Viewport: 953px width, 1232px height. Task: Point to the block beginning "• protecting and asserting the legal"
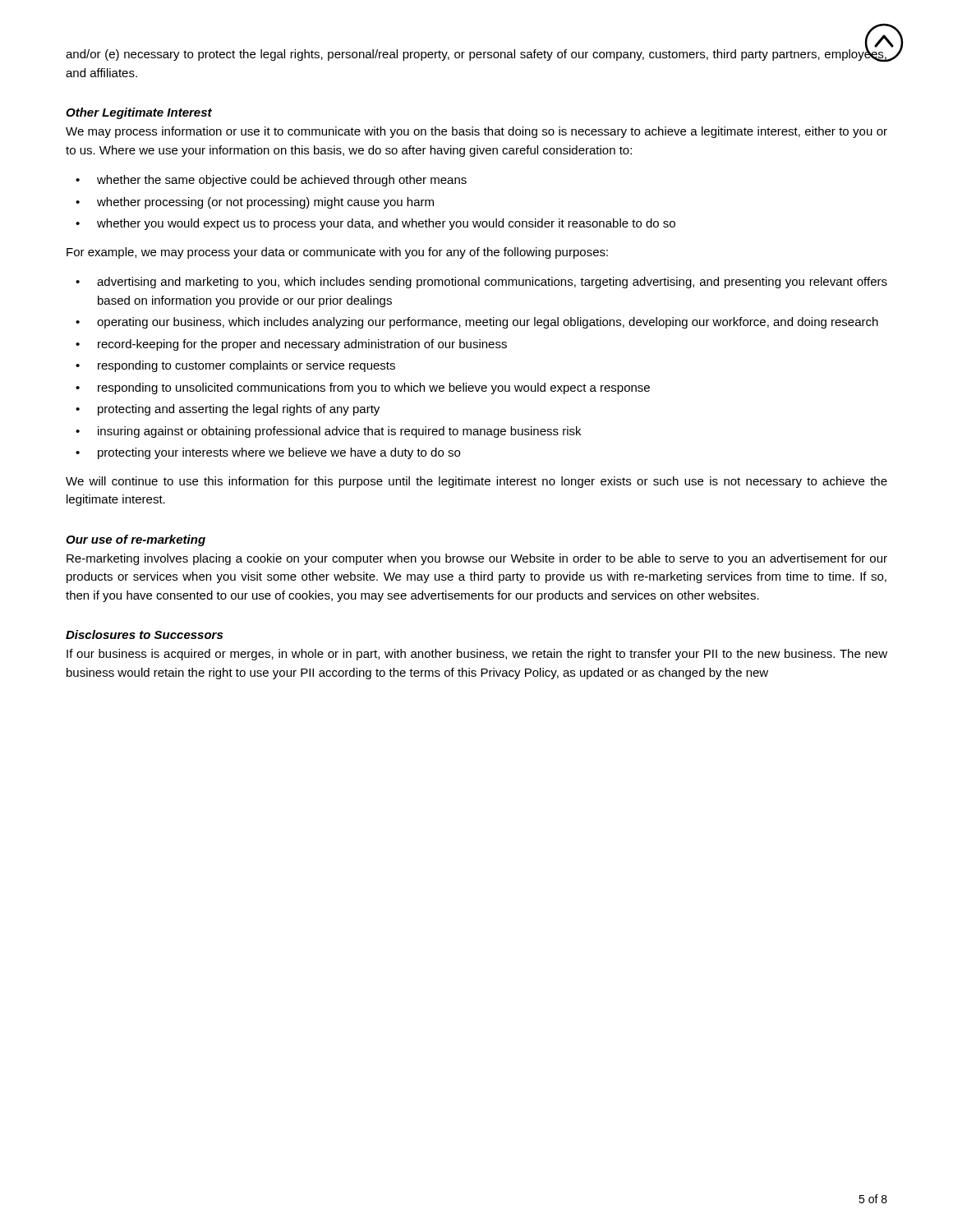tap(228, 409)
